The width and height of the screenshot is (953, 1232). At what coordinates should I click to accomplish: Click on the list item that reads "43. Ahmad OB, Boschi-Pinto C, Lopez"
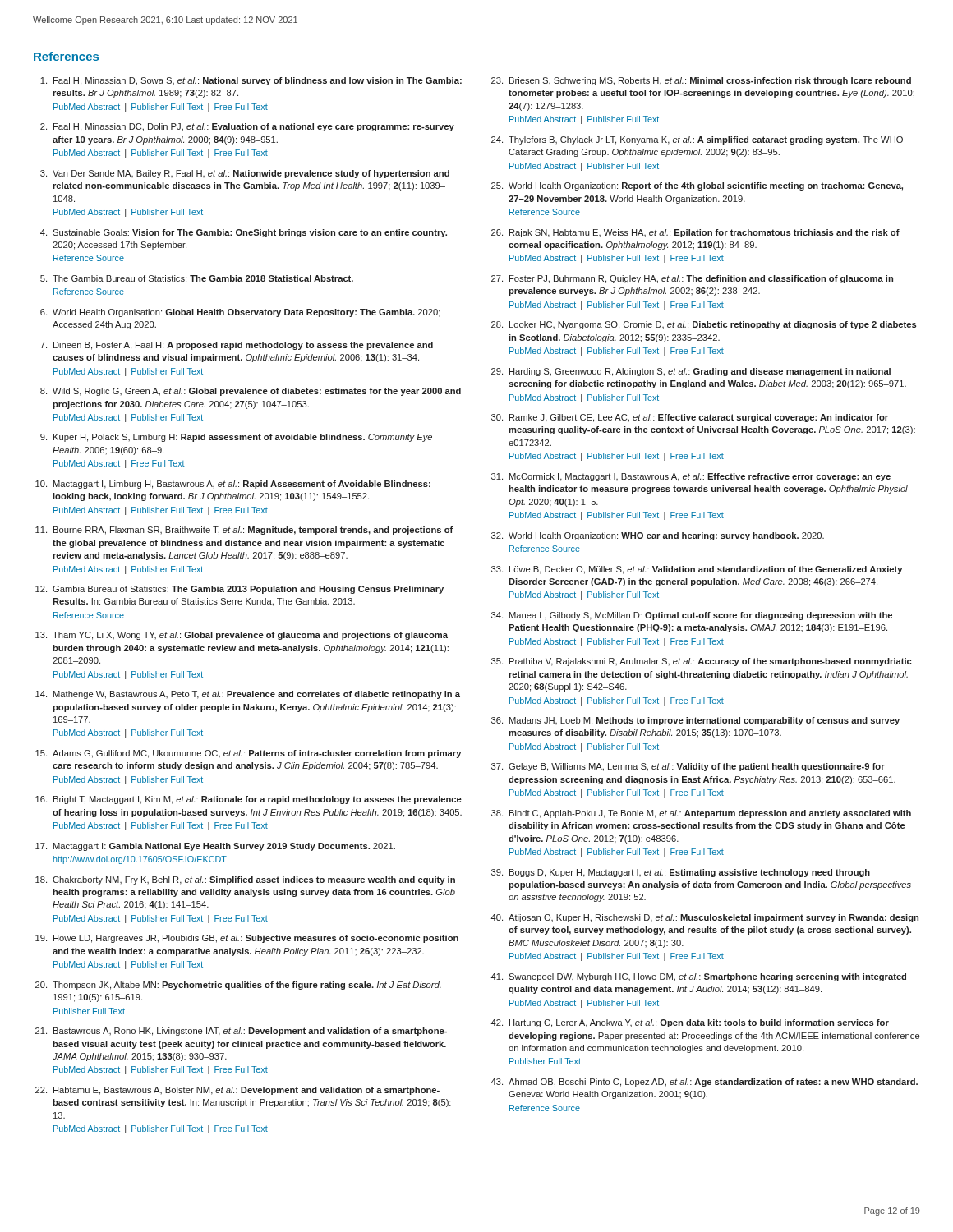704,1095
